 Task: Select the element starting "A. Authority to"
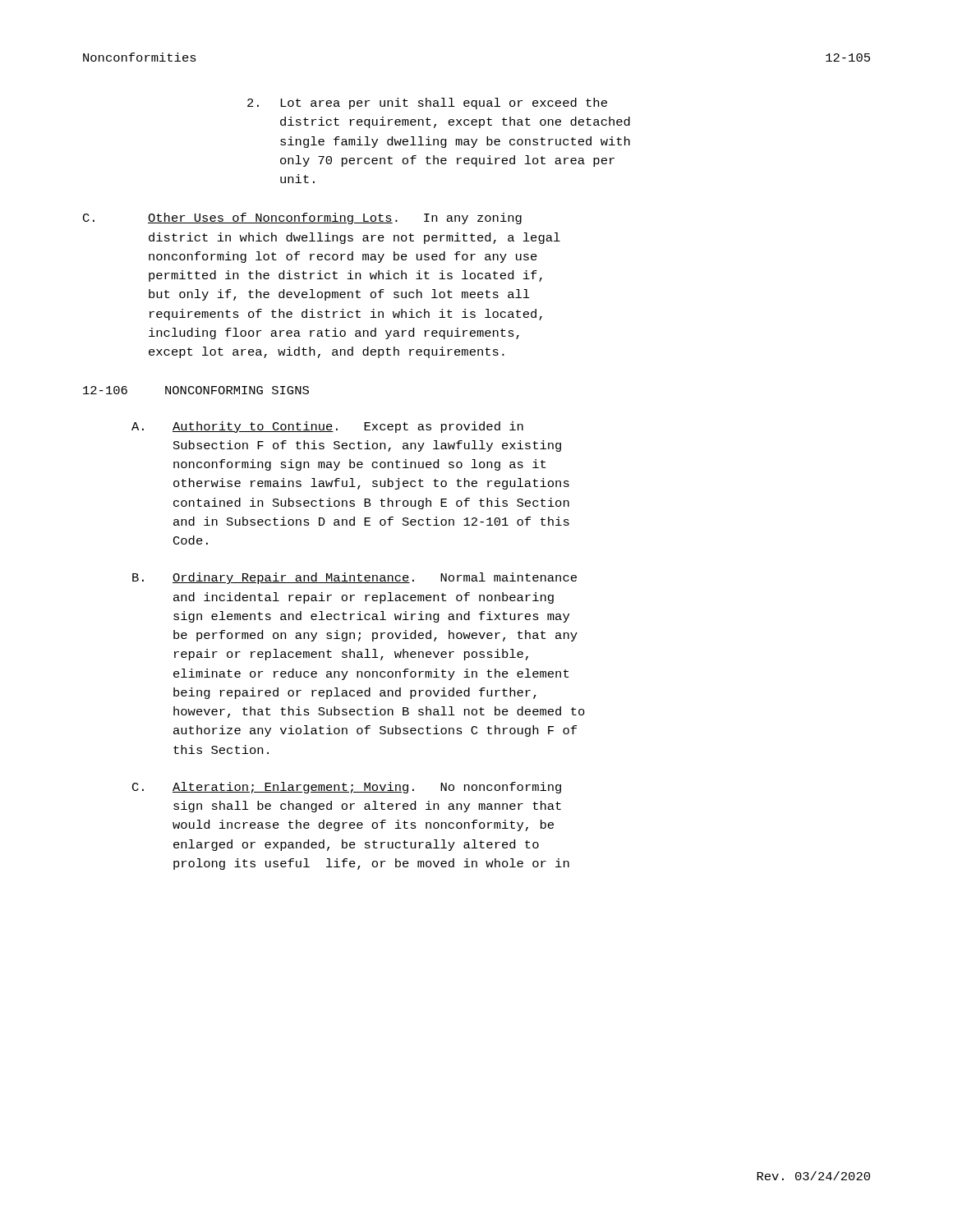coord(501,484)
